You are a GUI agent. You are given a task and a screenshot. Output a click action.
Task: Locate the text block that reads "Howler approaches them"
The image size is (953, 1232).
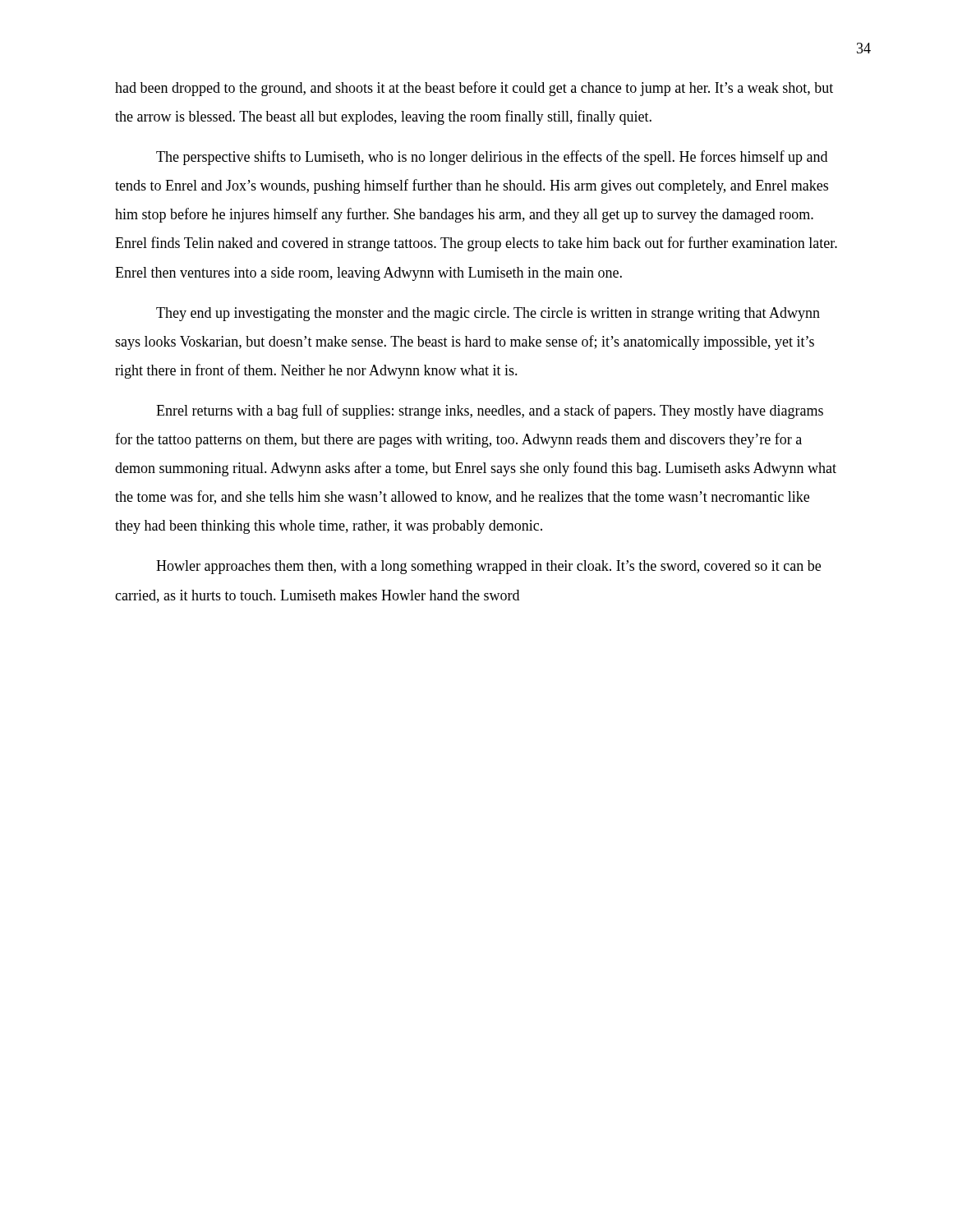pos(468,581)
